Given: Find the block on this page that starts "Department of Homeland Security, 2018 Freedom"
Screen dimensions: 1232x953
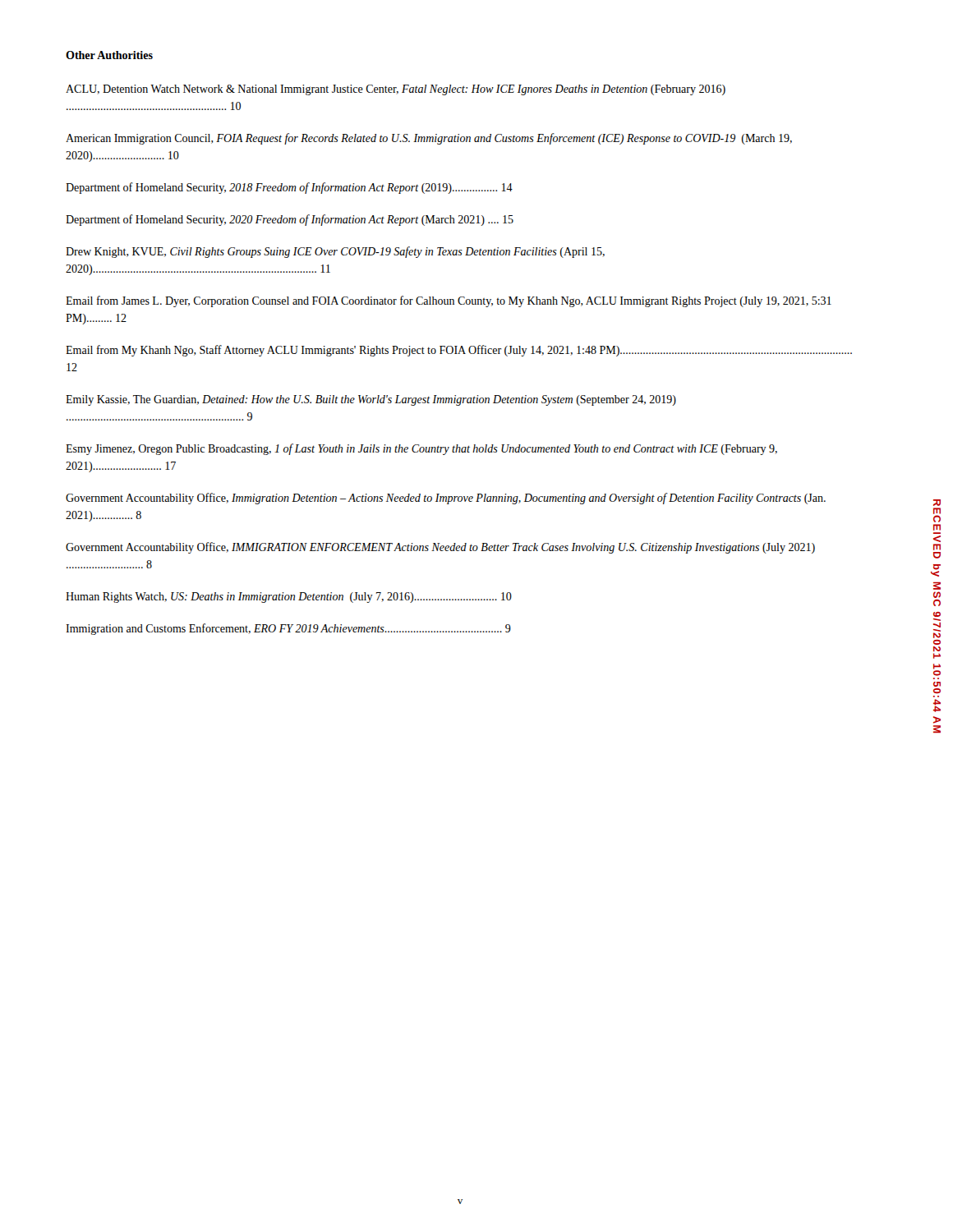Looking at the screenshot, I should click(x=289, y=188).
